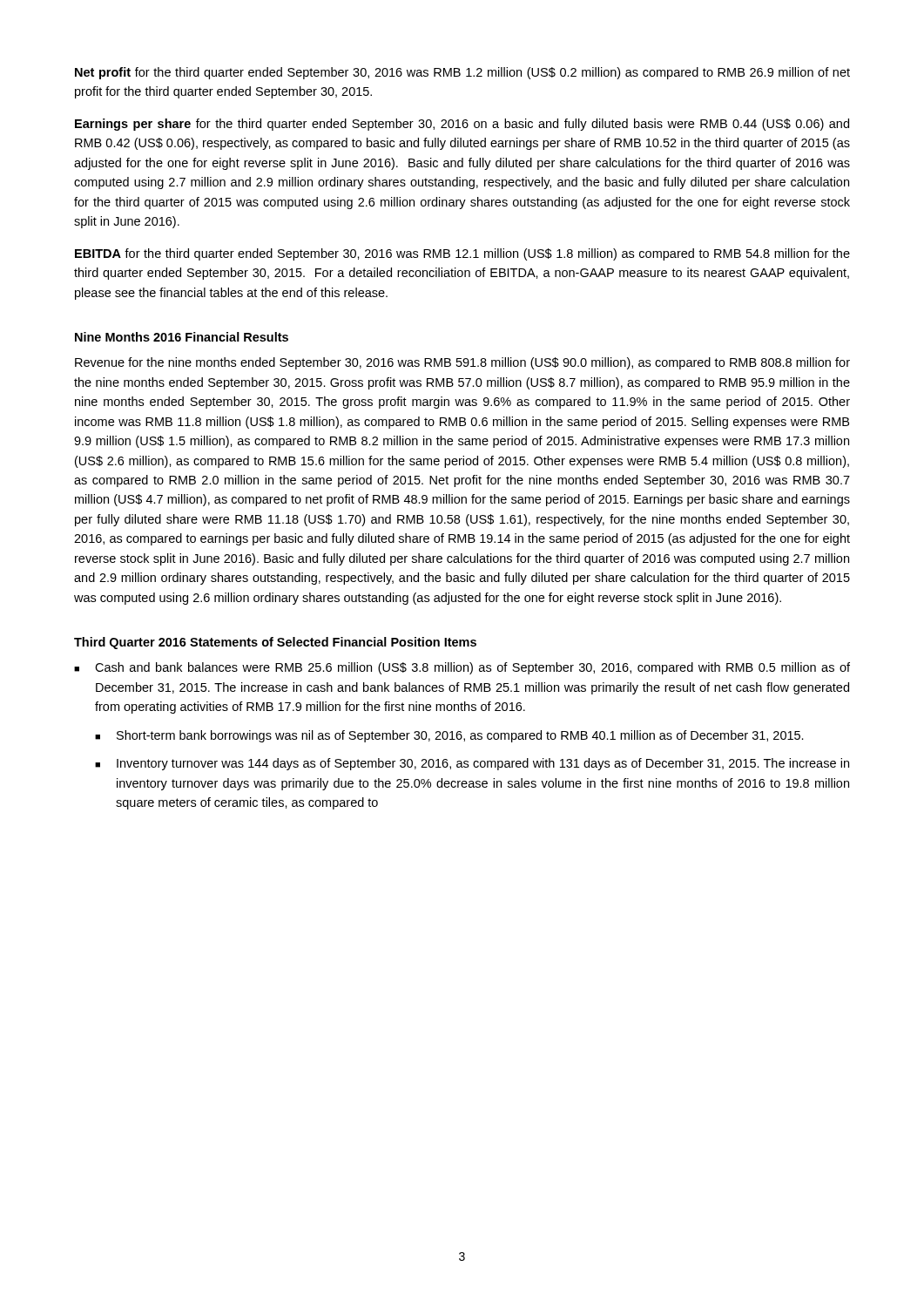Navigate to the passage starting "Net profit for the third quarter ended September"
This screenshot has width=924, height=1307.
point(462,82)
